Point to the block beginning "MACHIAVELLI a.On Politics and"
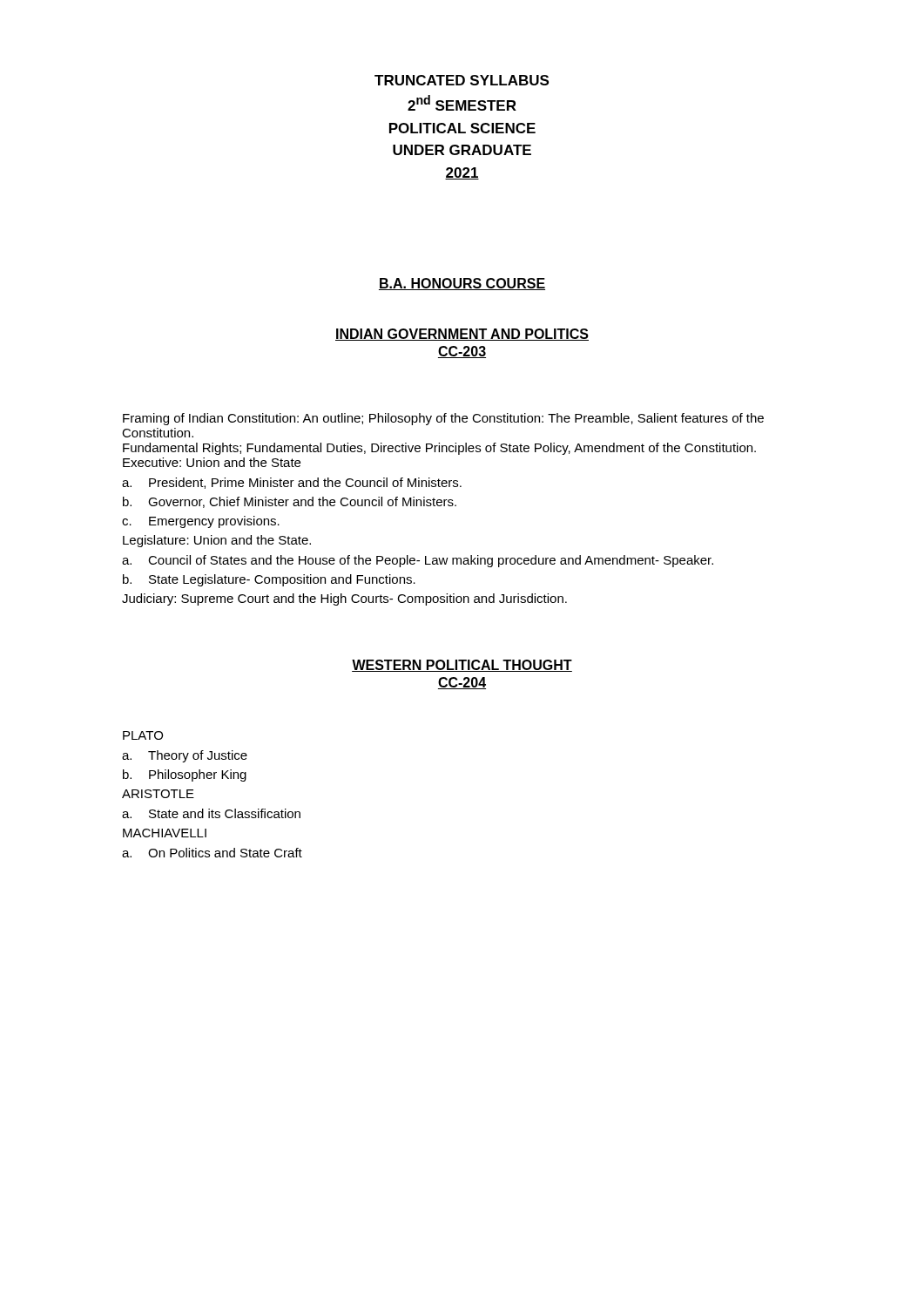 (165, 833)
